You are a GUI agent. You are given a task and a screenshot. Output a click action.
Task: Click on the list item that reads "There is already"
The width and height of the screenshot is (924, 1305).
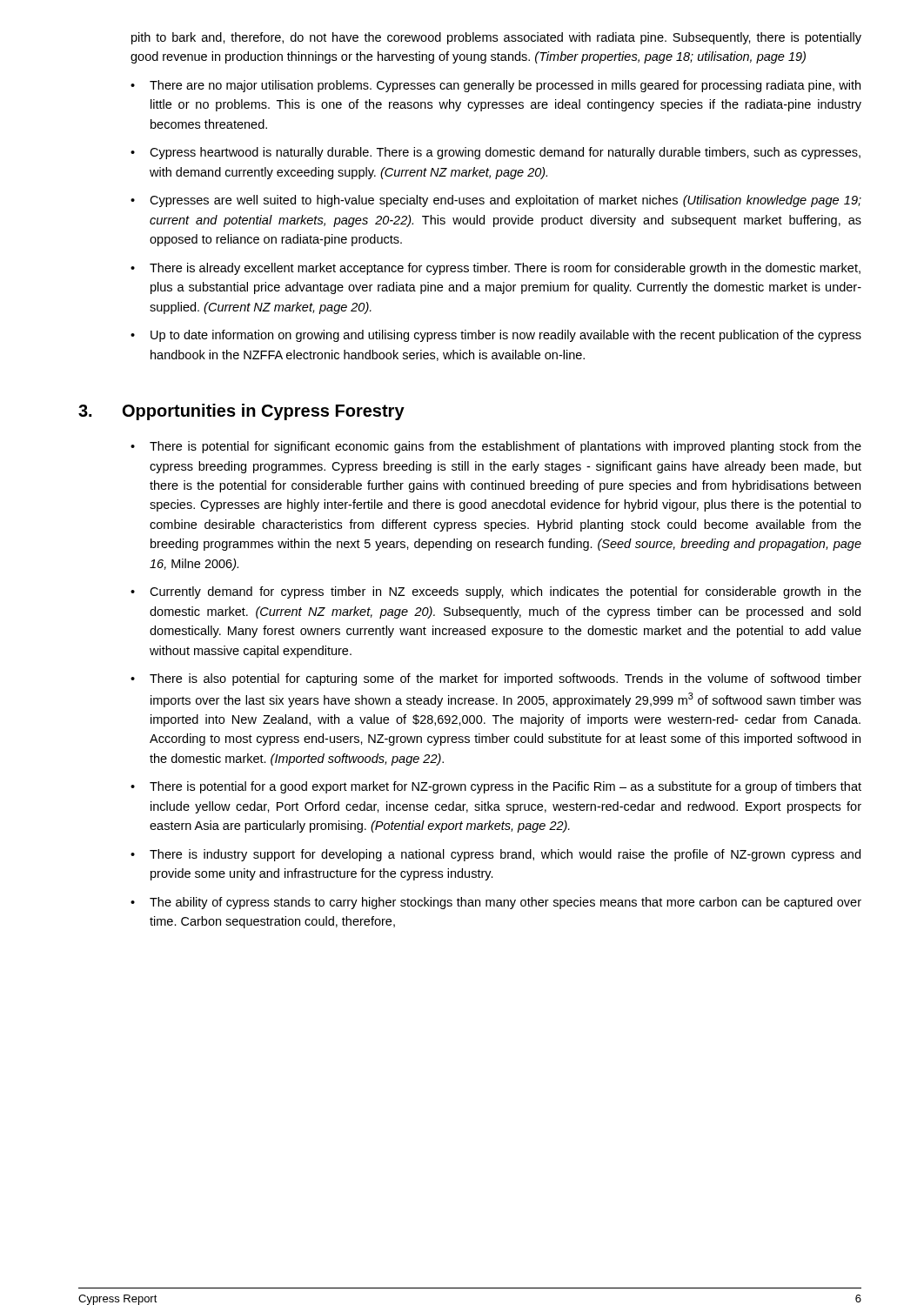click(x=506, y=287)
